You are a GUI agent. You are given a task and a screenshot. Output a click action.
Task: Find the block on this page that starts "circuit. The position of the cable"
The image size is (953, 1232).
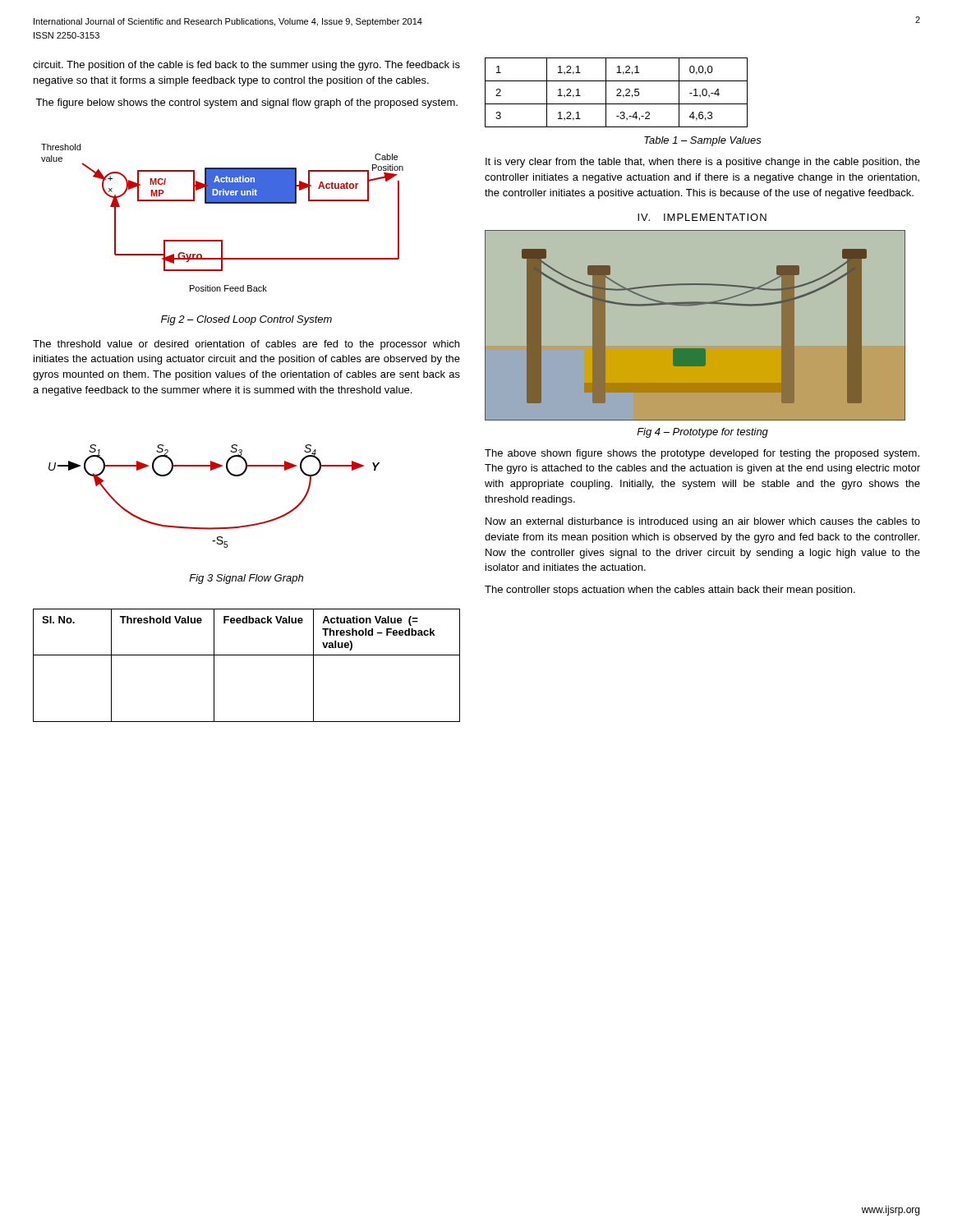click(246, 84)
